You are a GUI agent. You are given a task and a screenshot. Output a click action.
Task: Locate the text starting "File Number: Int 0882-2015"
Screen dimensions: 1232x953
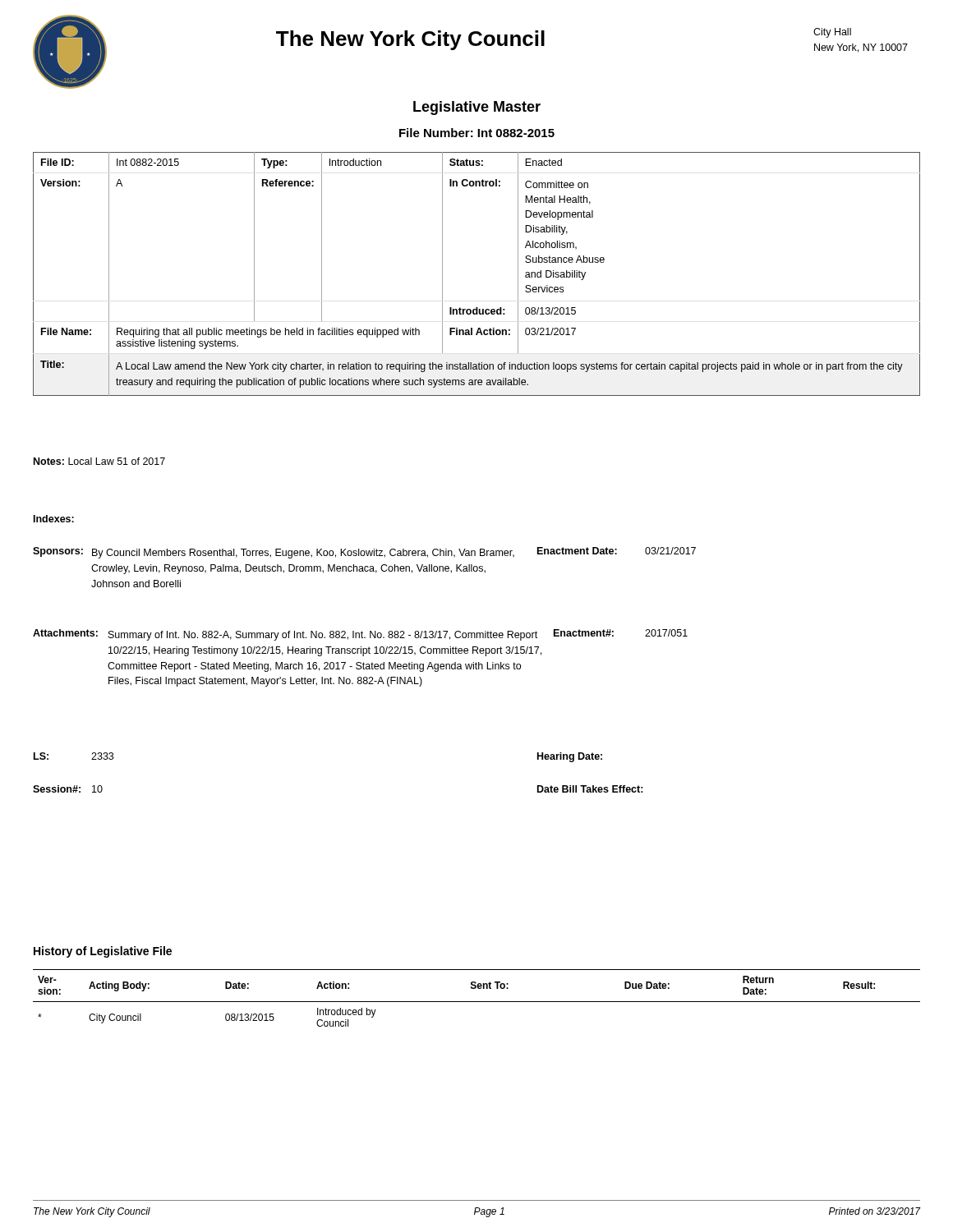click(x=476, y=133)
